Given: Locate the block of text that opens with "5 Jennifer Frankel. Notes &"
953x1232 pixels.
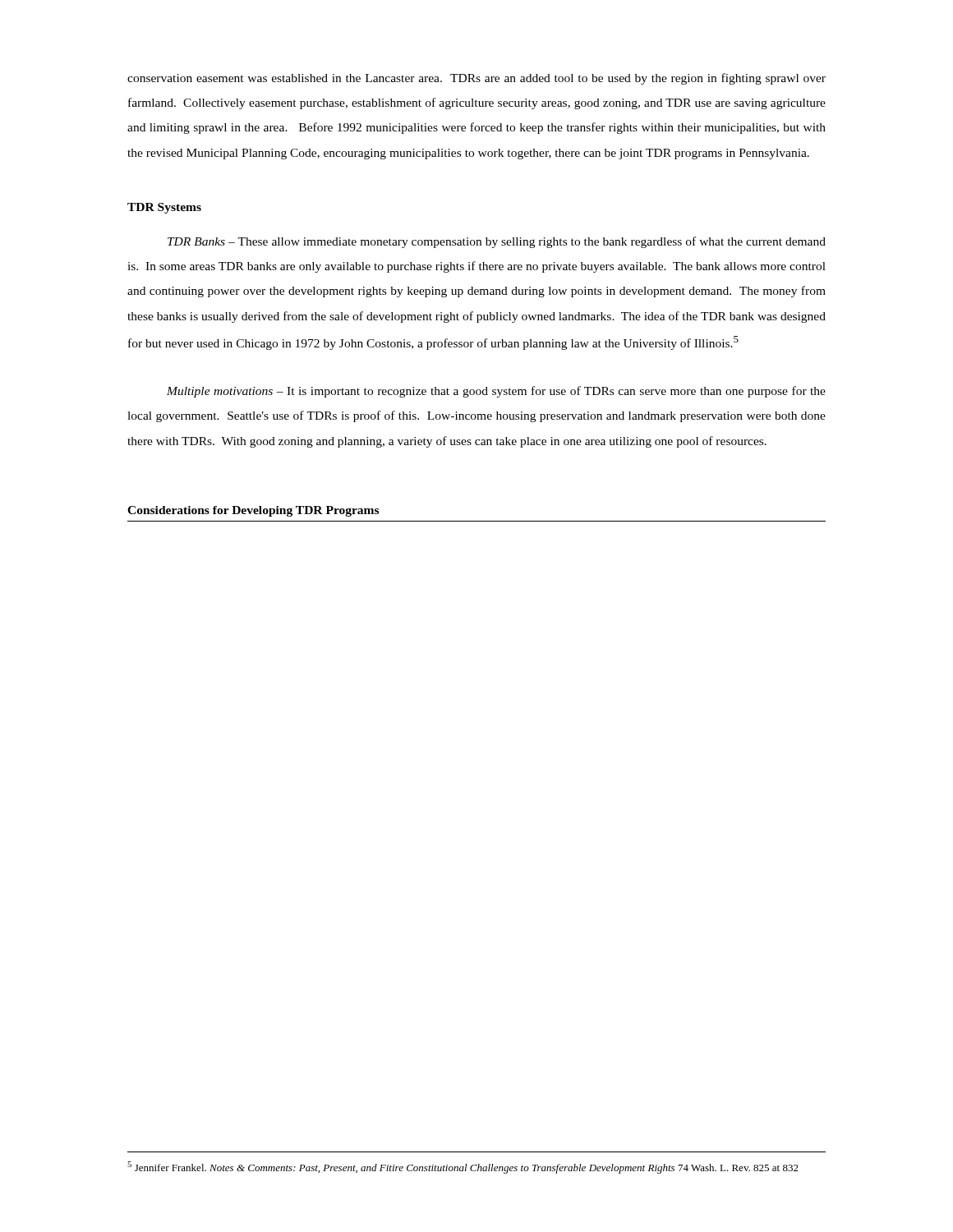Looking at the screenshot, I should point(476,1167).
